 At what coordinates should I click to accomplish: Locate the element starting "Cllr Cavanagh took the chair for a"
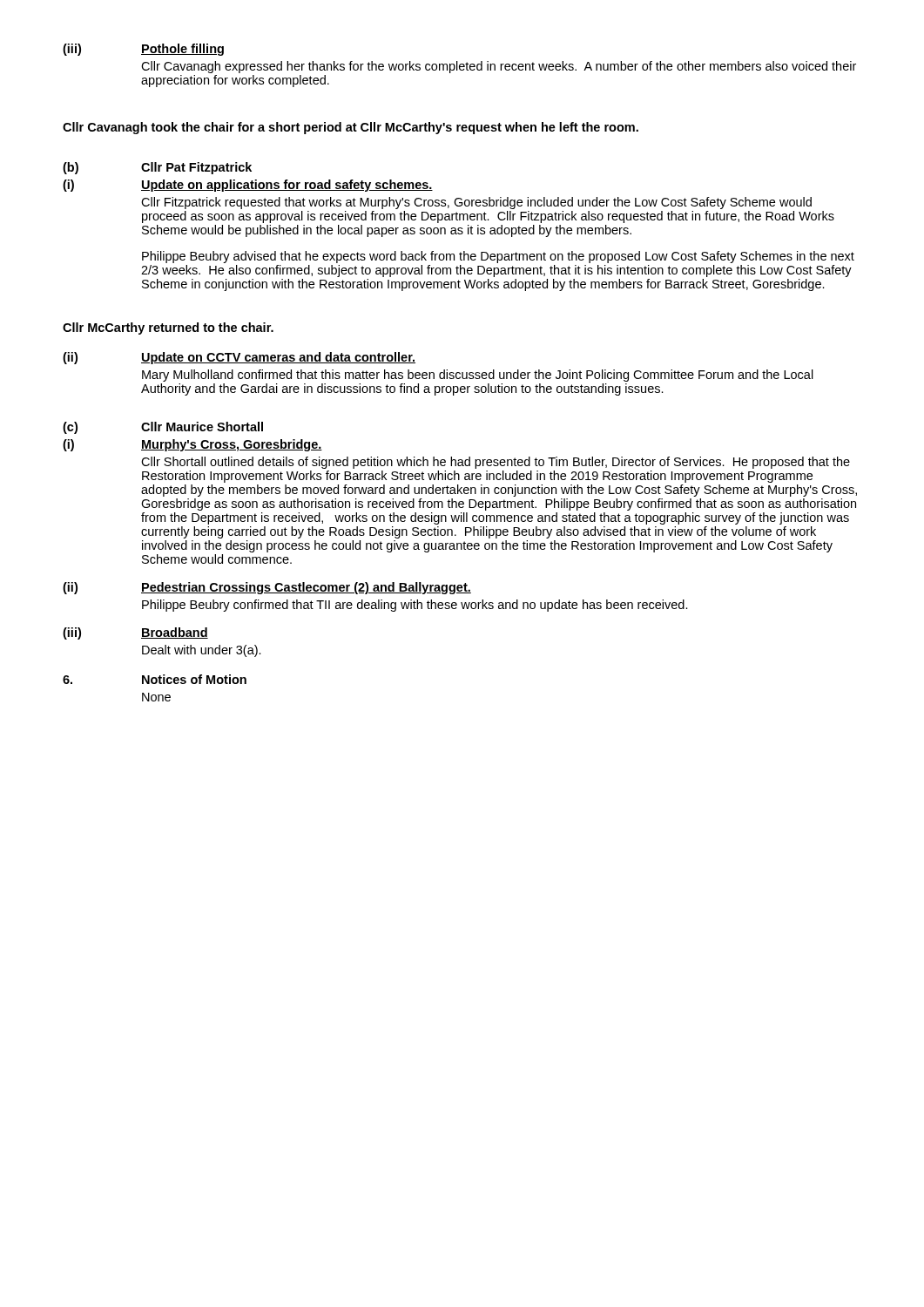[351, 127]
